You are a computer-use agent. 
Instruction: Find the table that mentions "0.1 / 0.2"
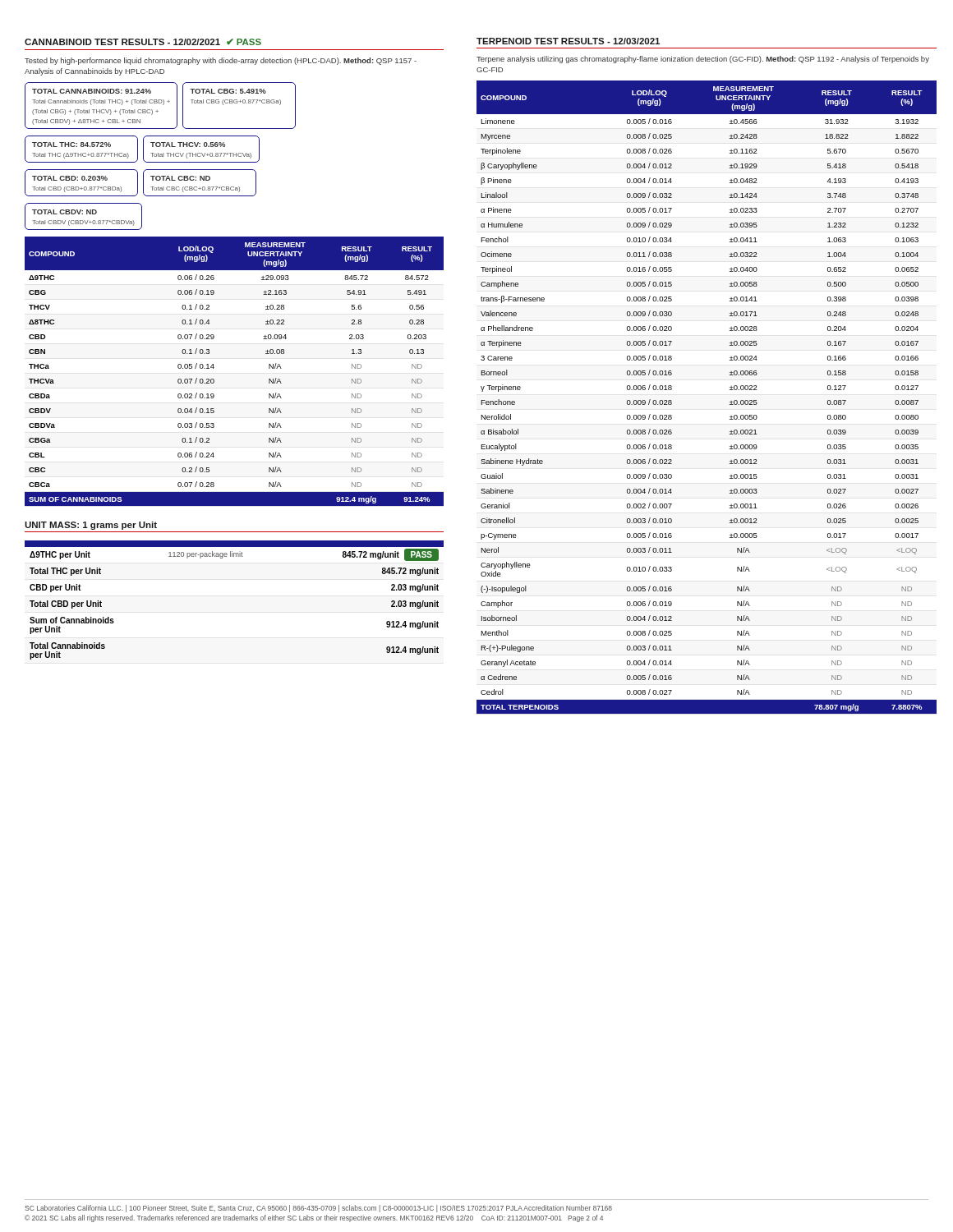tap(234, 371)
